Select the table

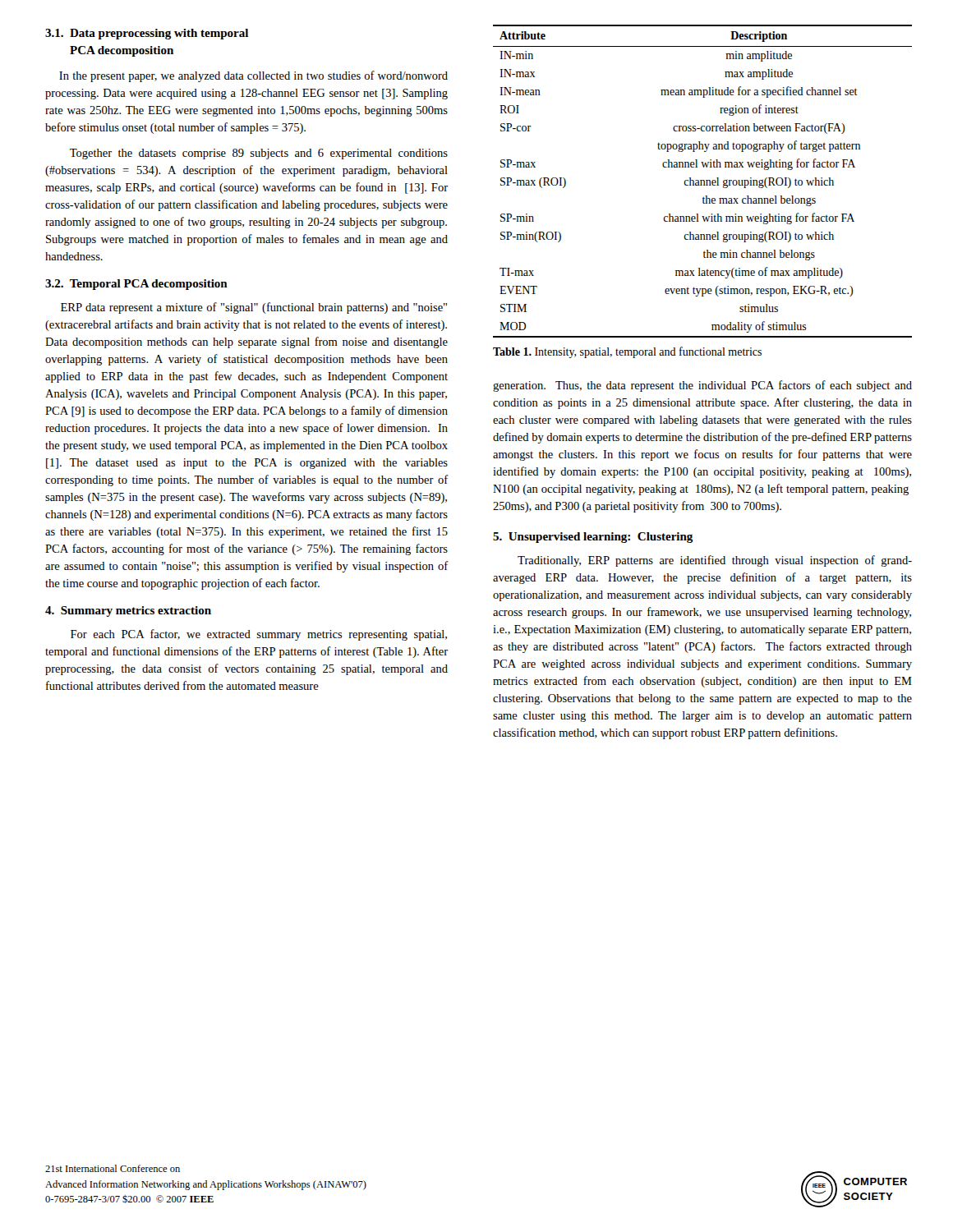pos(702,181)
